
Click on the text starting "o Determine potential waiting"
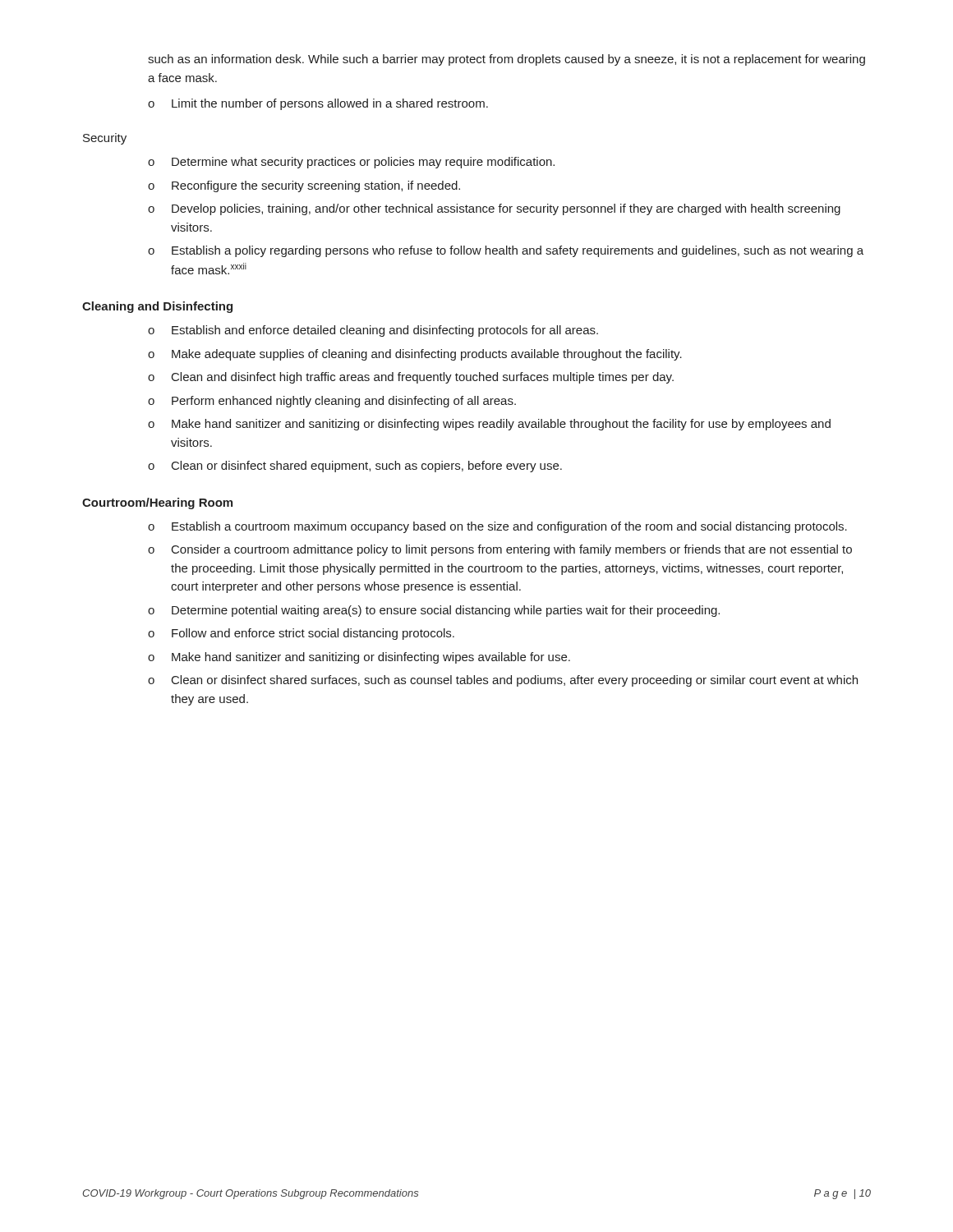(x=509, y=610)
